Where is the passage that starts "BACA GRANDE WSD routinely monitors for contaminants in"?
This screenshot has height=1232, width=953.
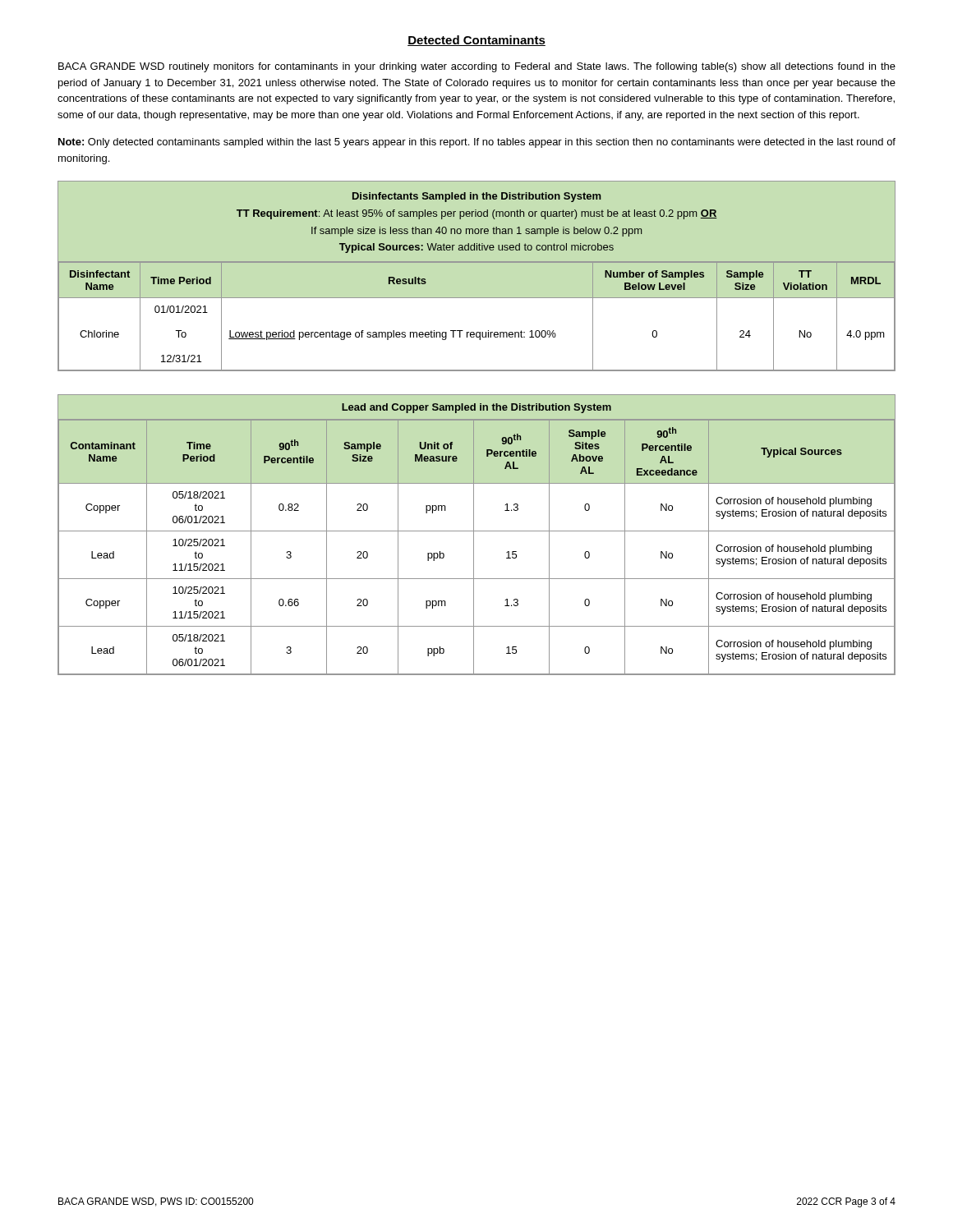pyautogui.click(x=476, y=90)
